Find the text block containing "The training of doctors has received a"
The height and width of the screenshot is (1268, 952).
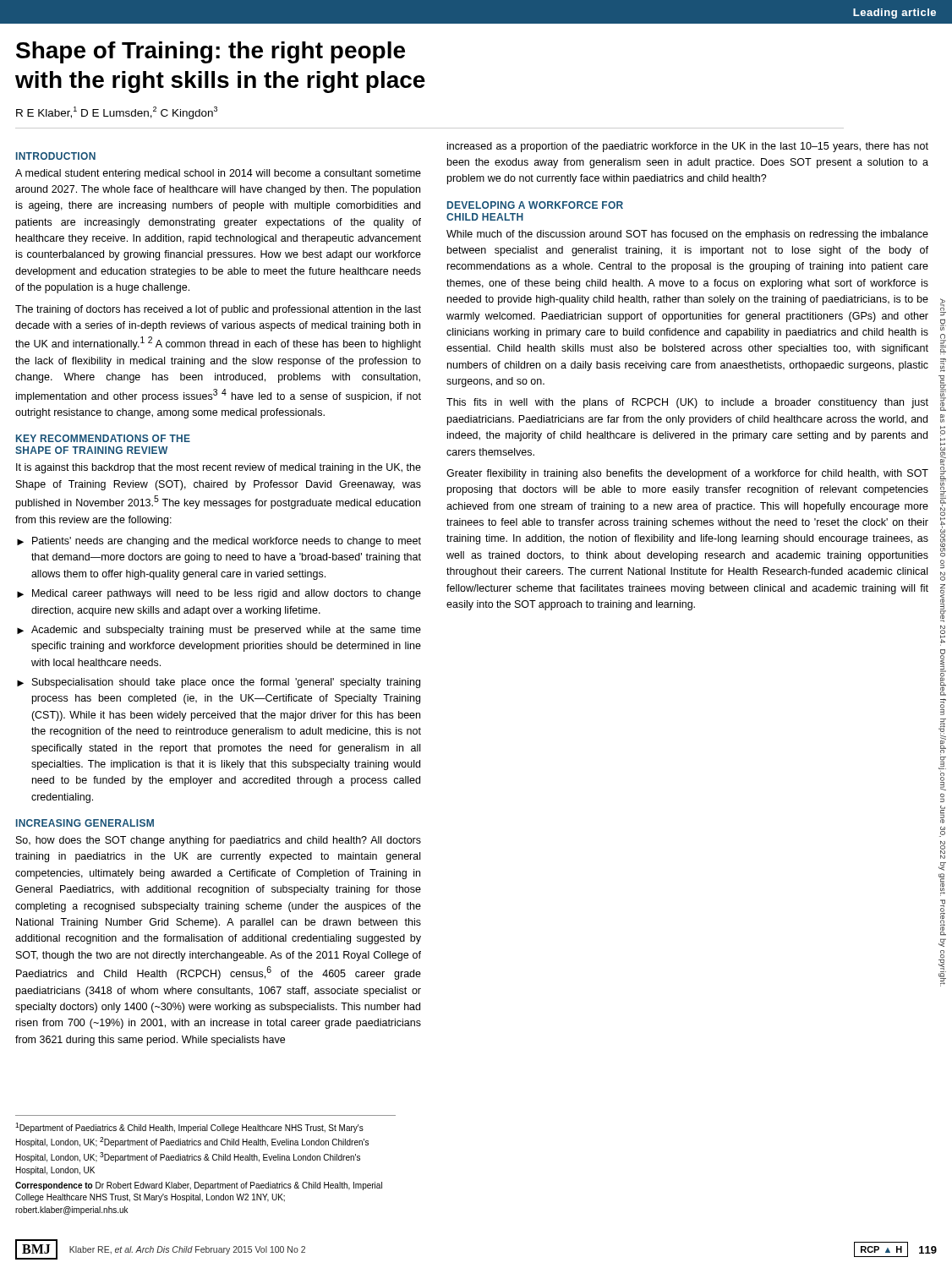pyautogui.click(x=218, y=361)
